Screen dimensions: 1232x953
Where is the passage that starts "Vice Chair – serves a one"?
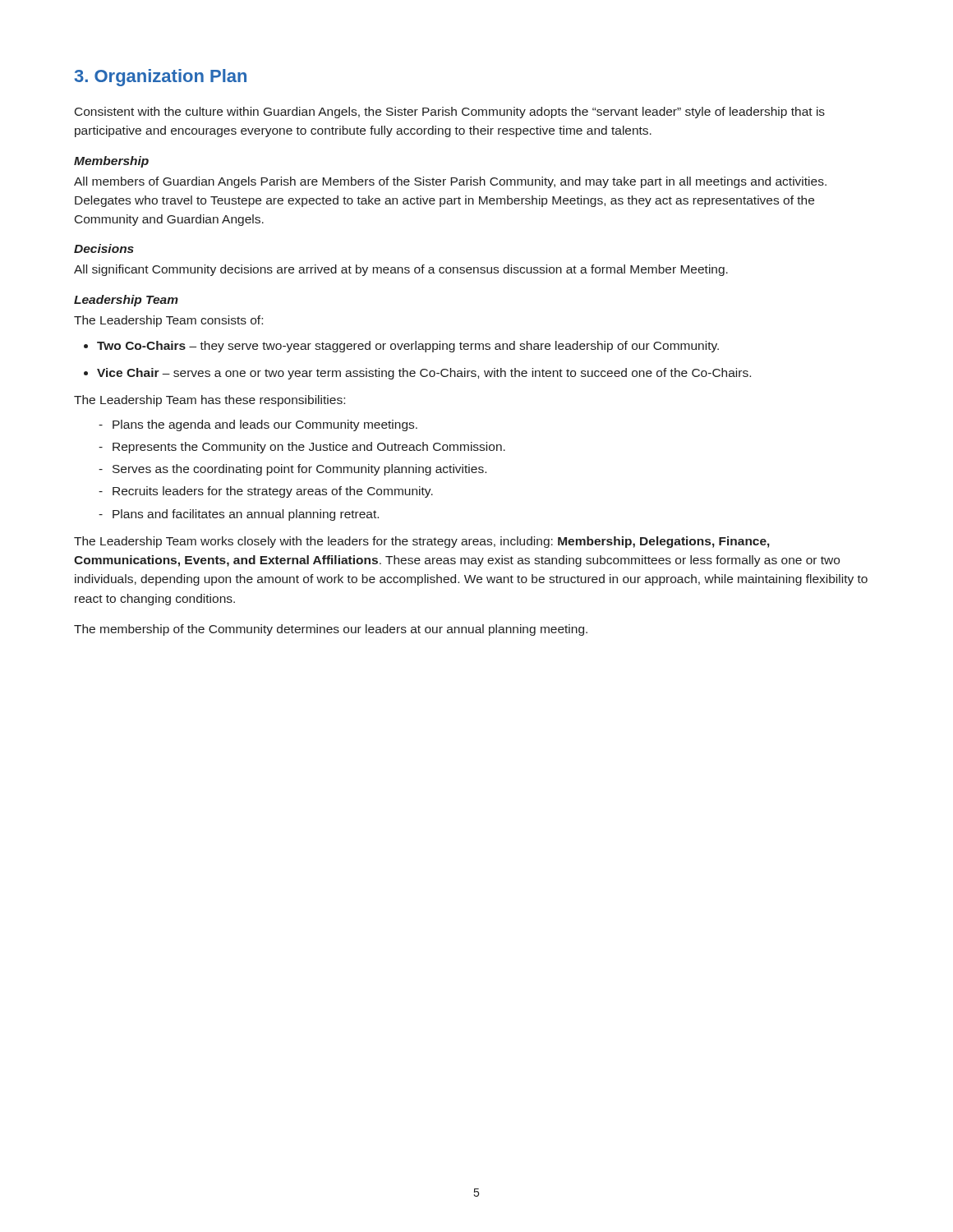(x=425, y=372)
